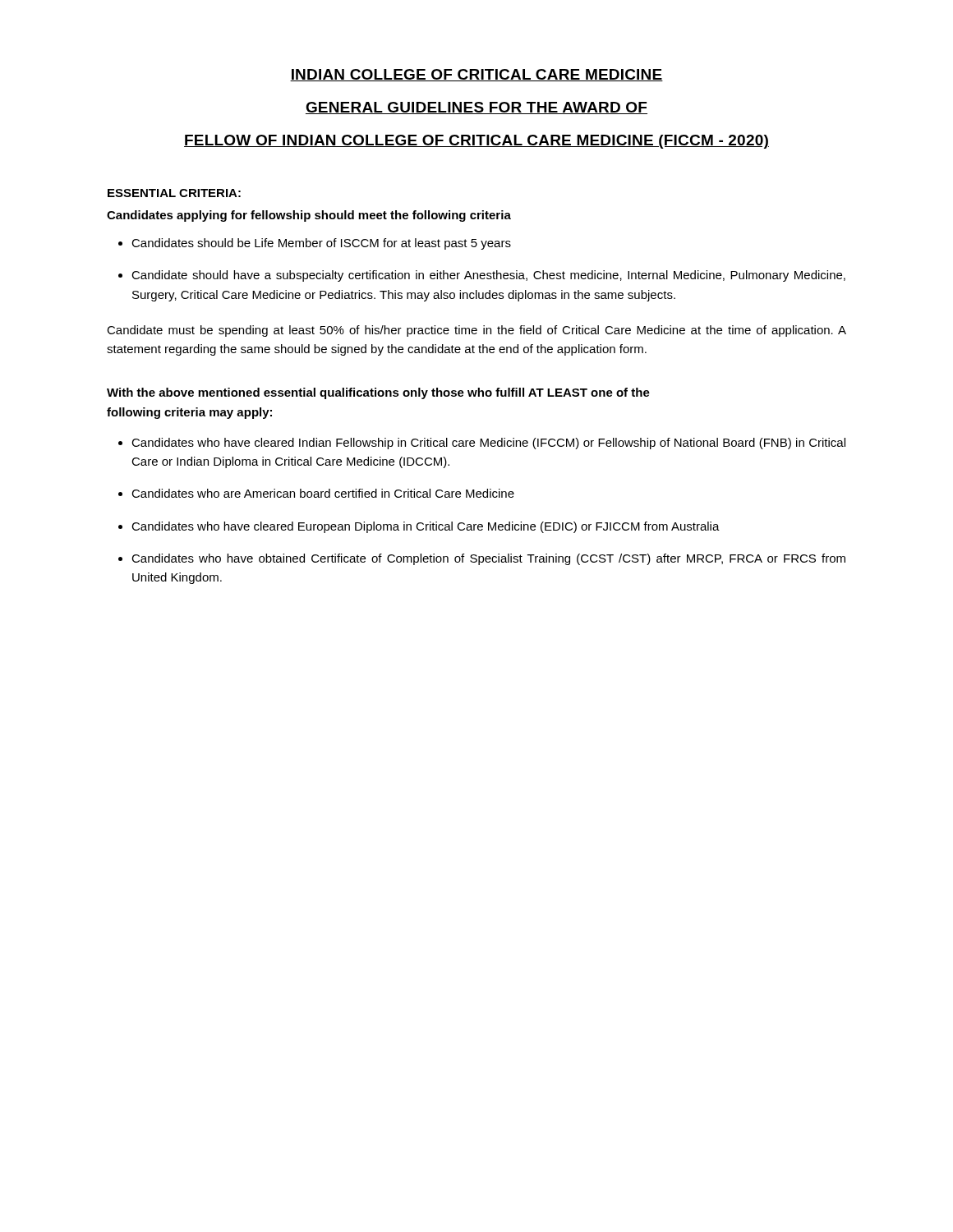The width and height of the screenshot is (953, 1232).
Task: Select the list item containing "Candidate should have"
Action: click(x=489, y=284)
